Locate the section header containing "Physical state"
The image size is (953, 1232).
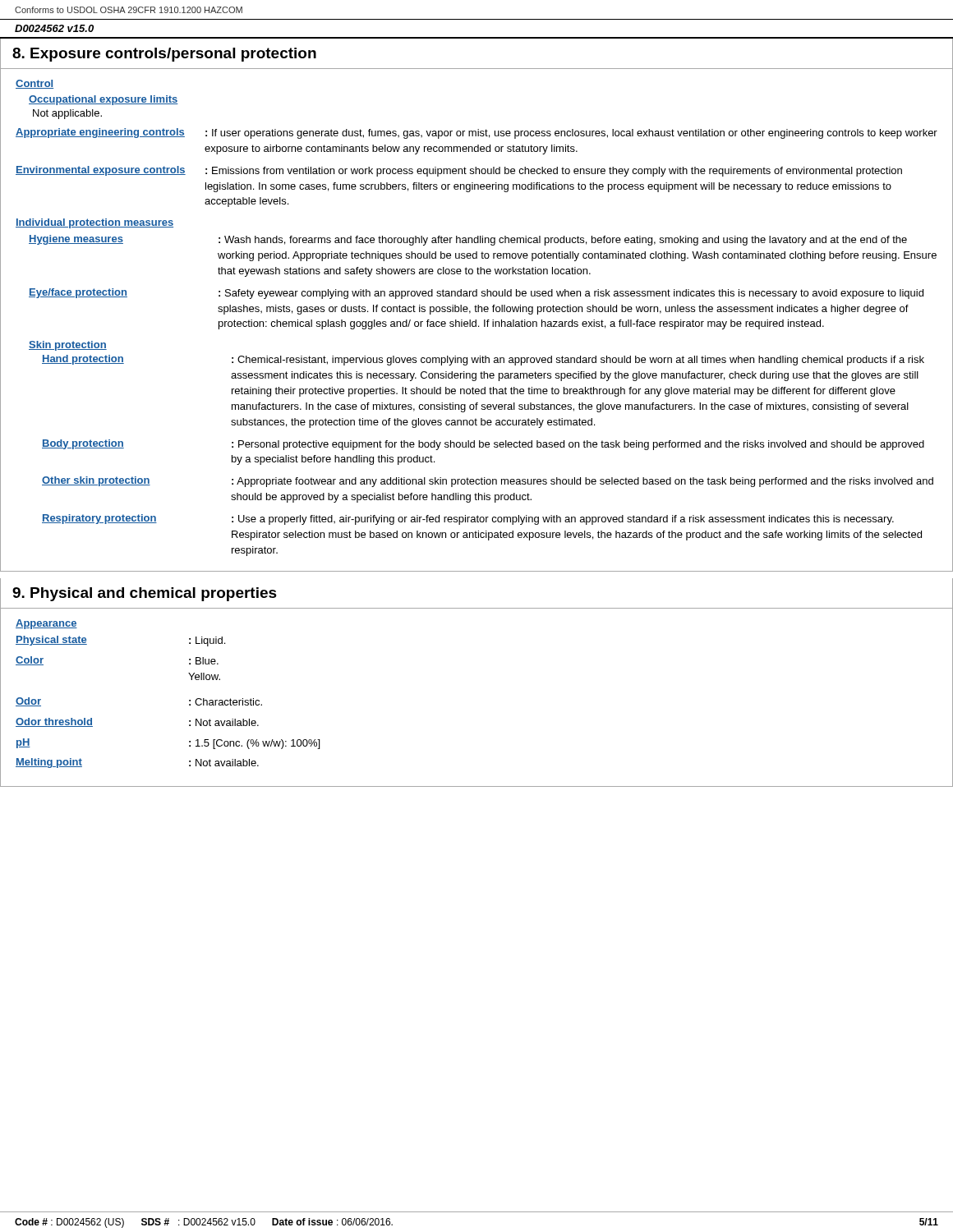51,640
